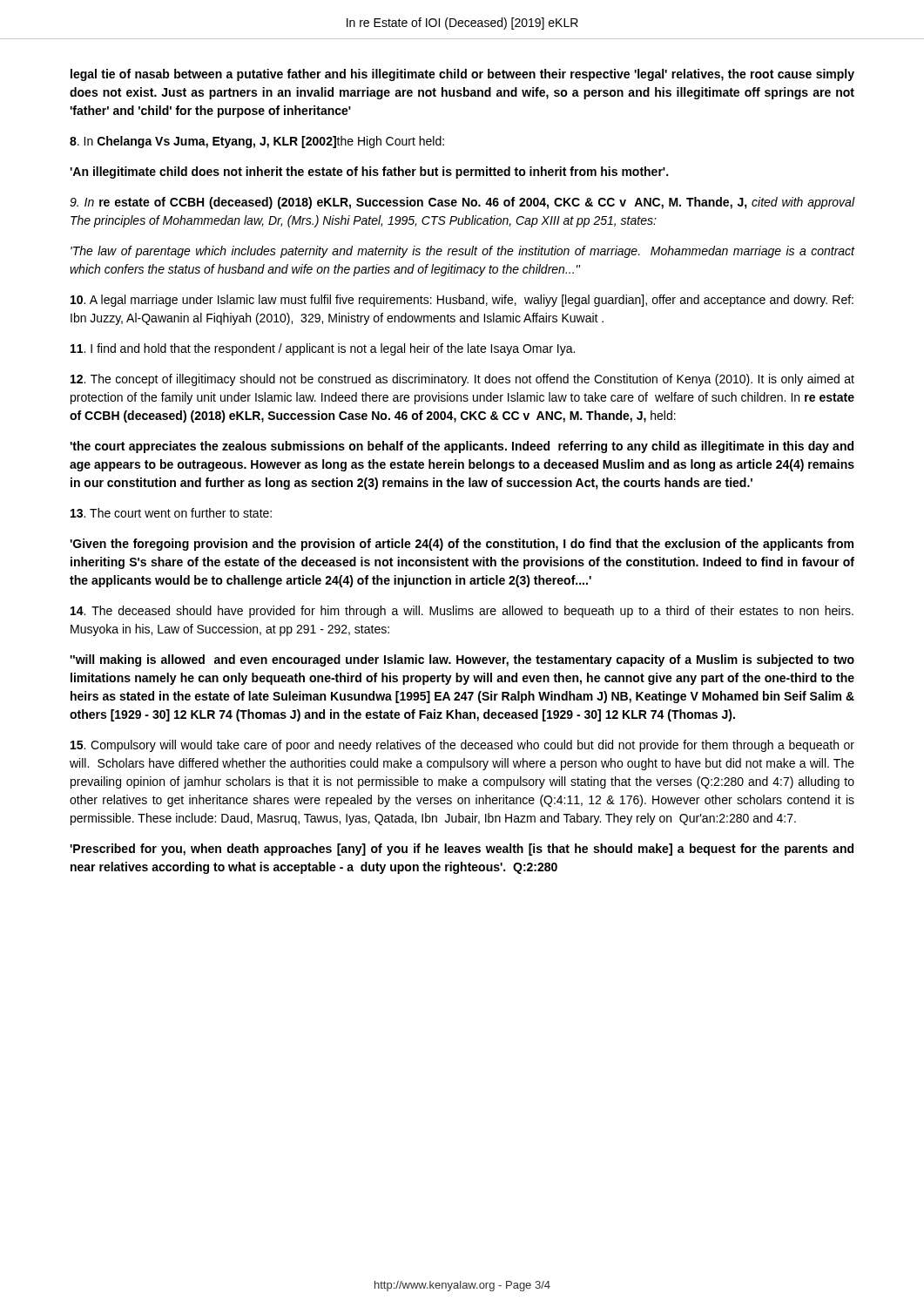
Task: Locate the passage starting "In re estate of CCBH"
Action: pyautogui.click(x=462, y=211)
